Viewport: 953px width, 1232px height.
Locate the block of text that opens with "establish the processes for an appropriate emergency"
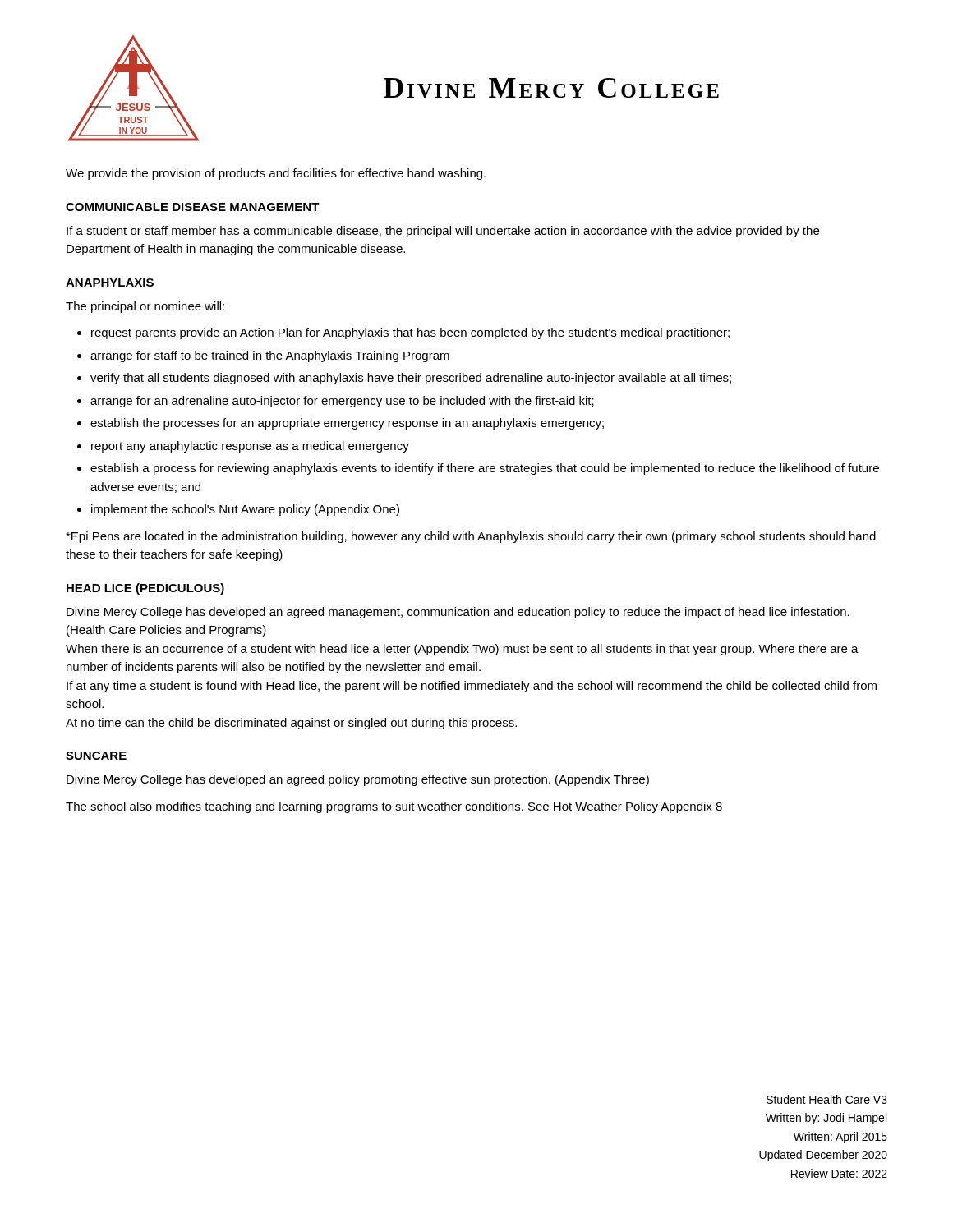(348, 423)
